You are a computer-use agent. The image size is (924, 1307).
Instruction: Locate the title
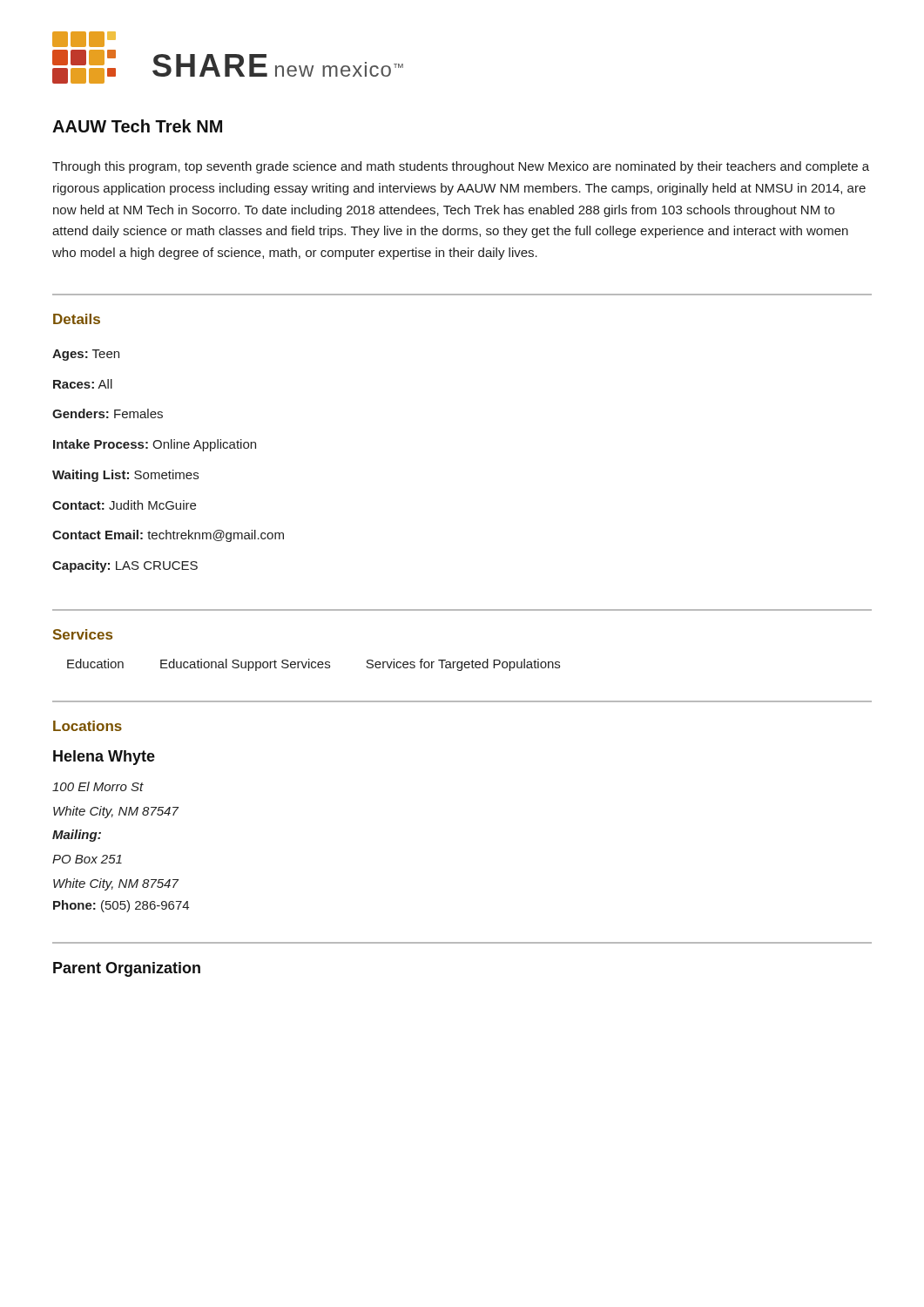(138, 126)
